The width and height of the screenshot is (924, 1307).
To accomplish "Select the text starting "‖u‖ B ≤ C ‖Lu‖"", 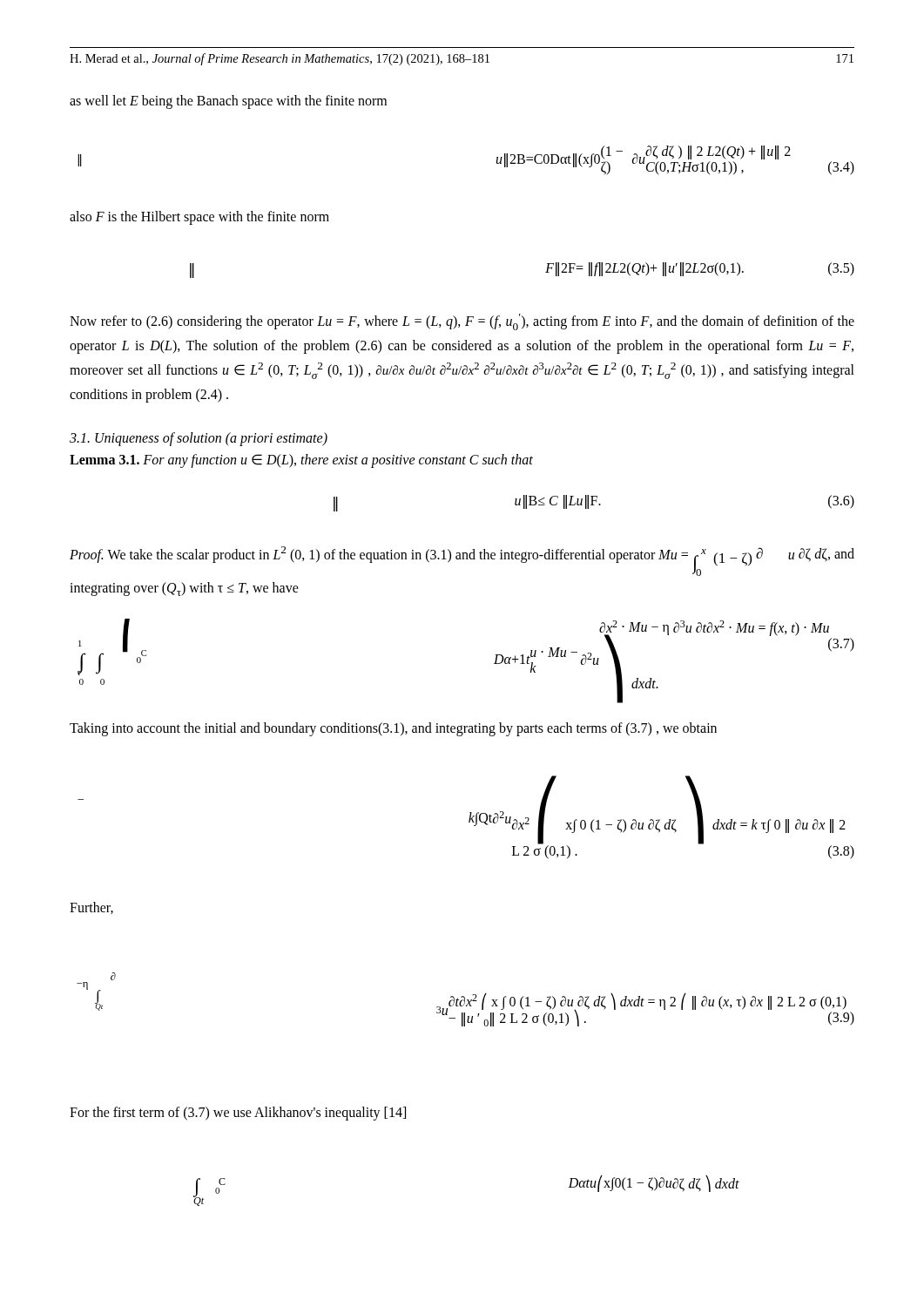I will [x=594, y=503].
